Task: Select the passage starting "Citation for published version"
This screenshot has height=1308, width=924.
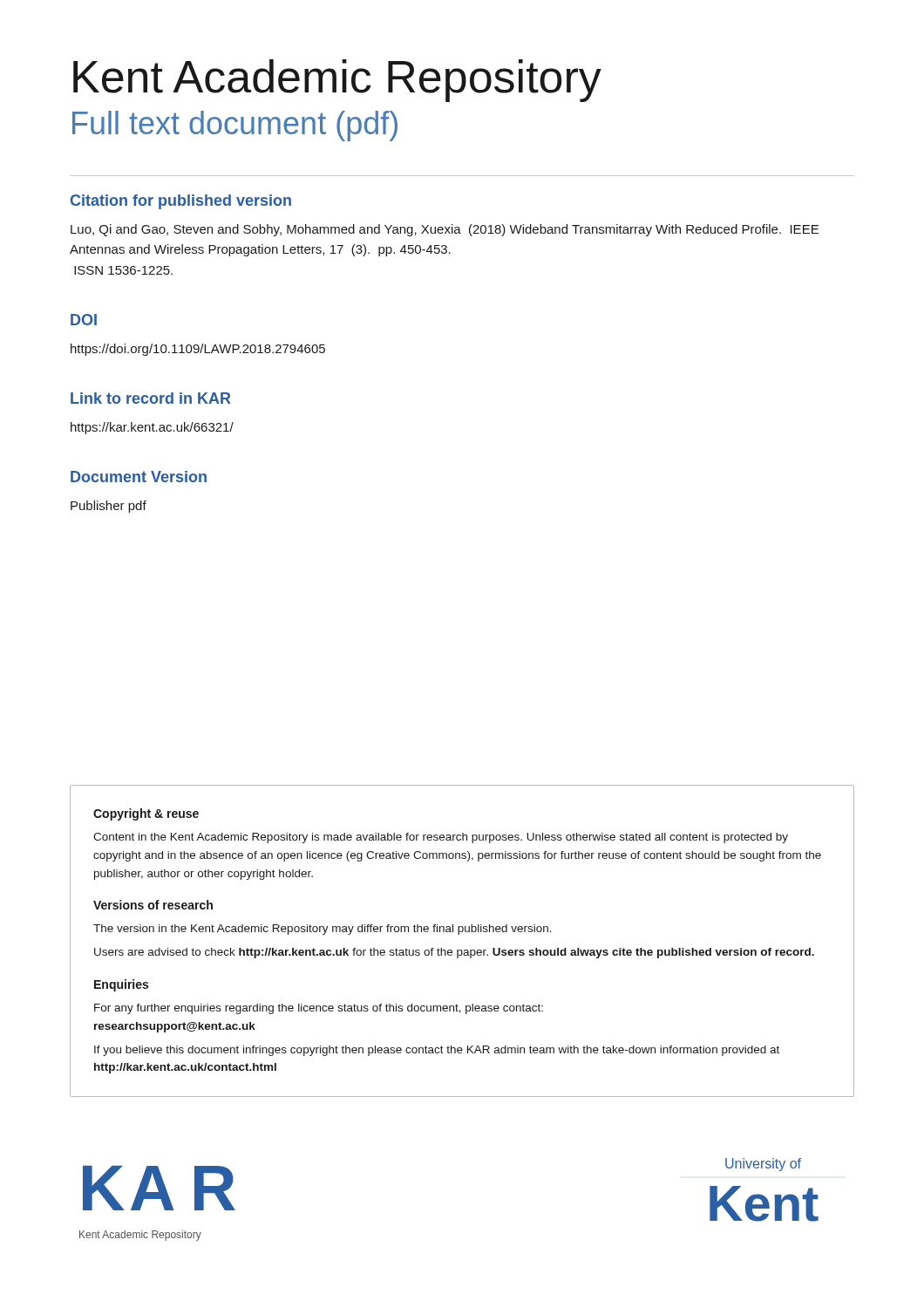Action: 181,201
